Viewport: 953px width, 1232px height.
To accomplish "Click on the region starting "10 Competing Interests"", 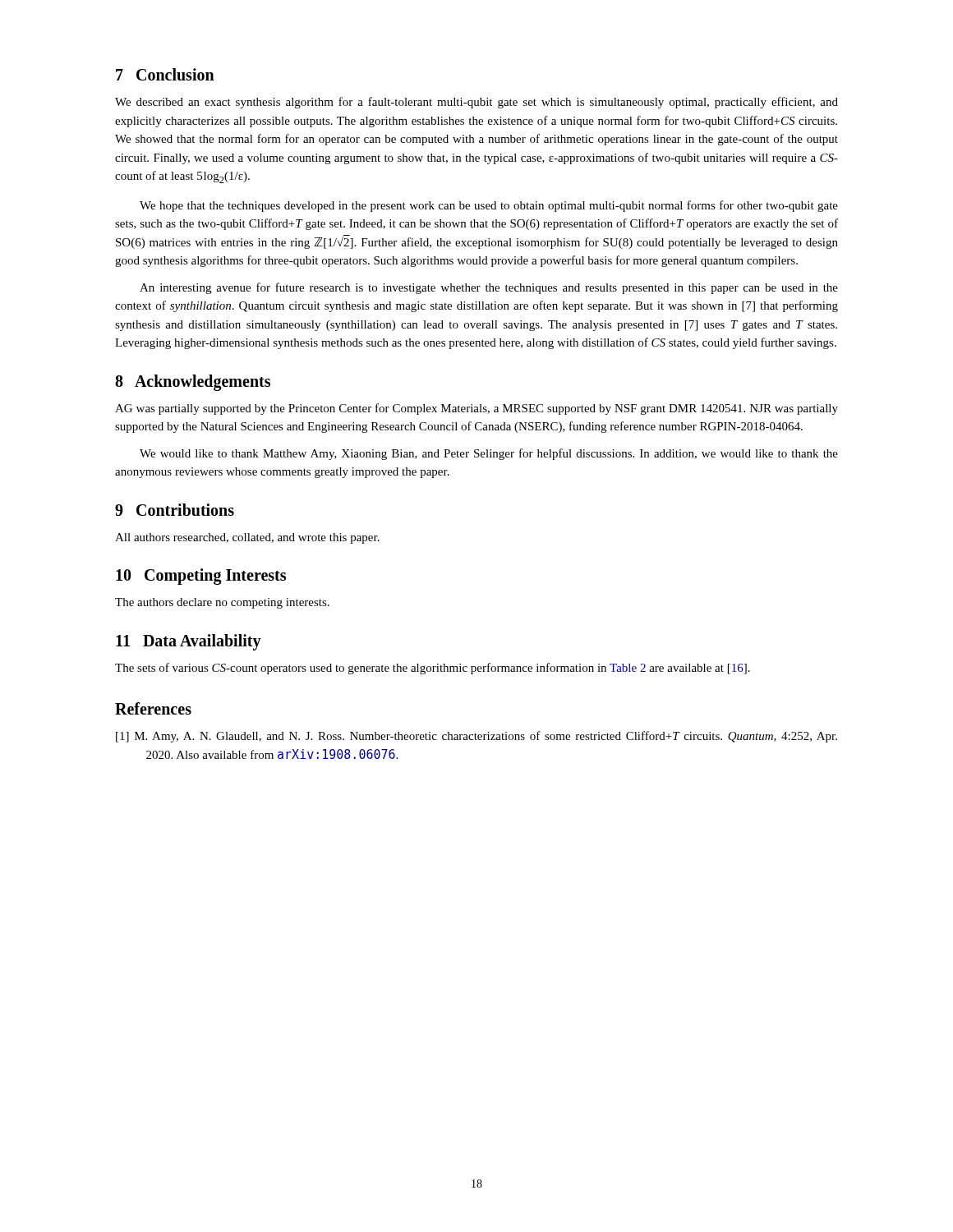I will 201,577.
